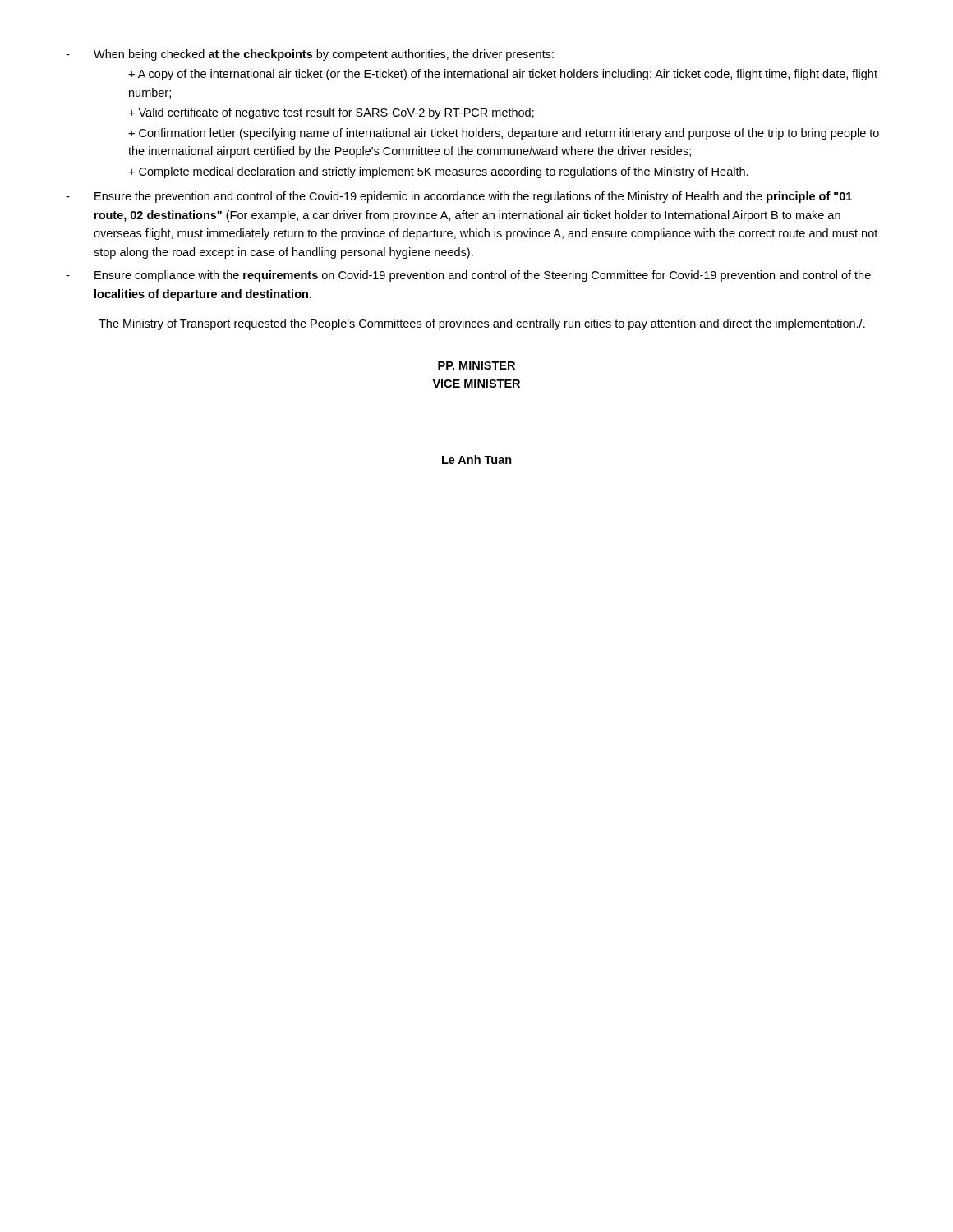Select the list item that reads "- When being"

click(x=476, y=114)
